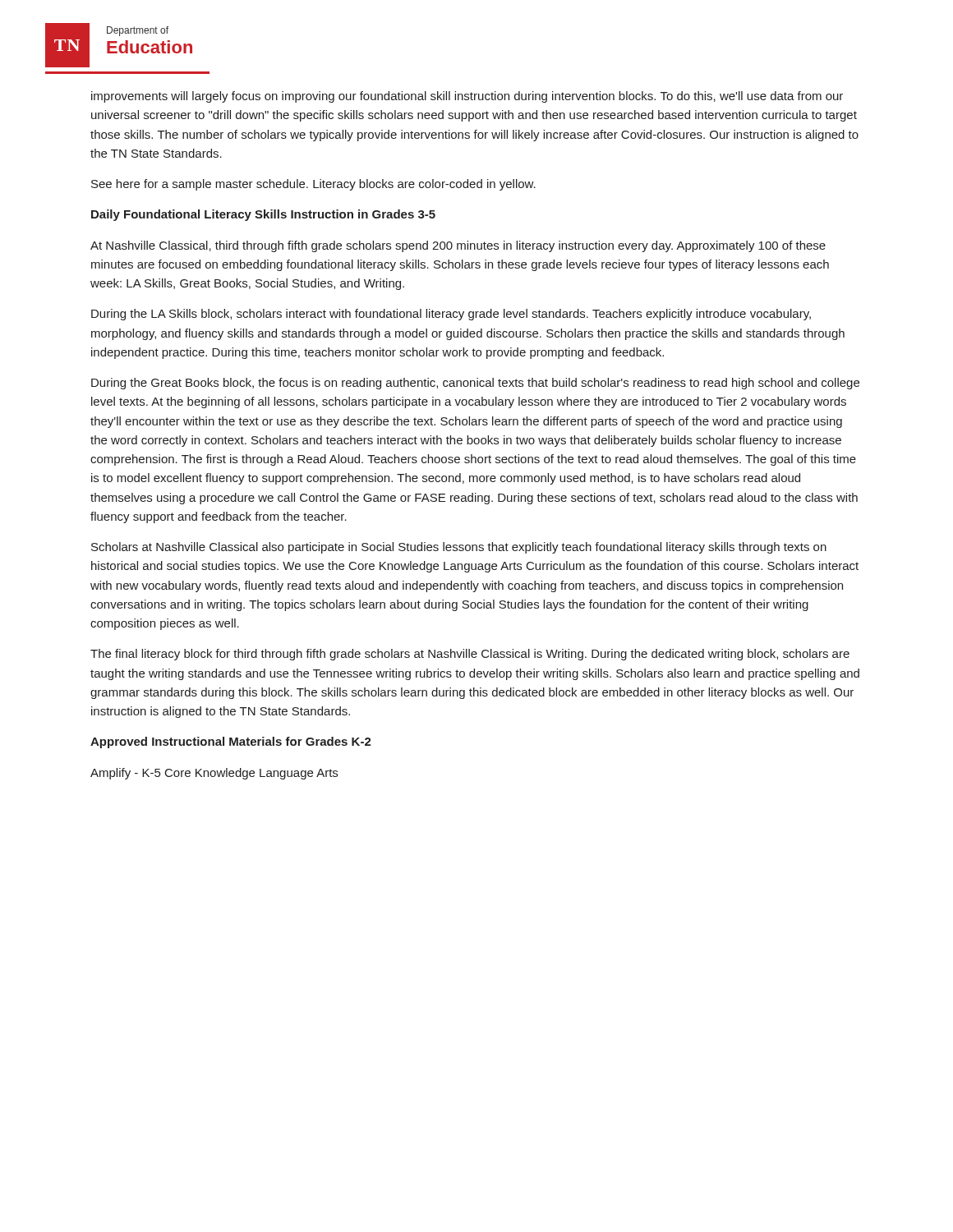Image resolution: width=953 pixels, height=1232 pixels.
Task: Locate the text starting "The final literacy block for third through"
Action: click(476, 682)
